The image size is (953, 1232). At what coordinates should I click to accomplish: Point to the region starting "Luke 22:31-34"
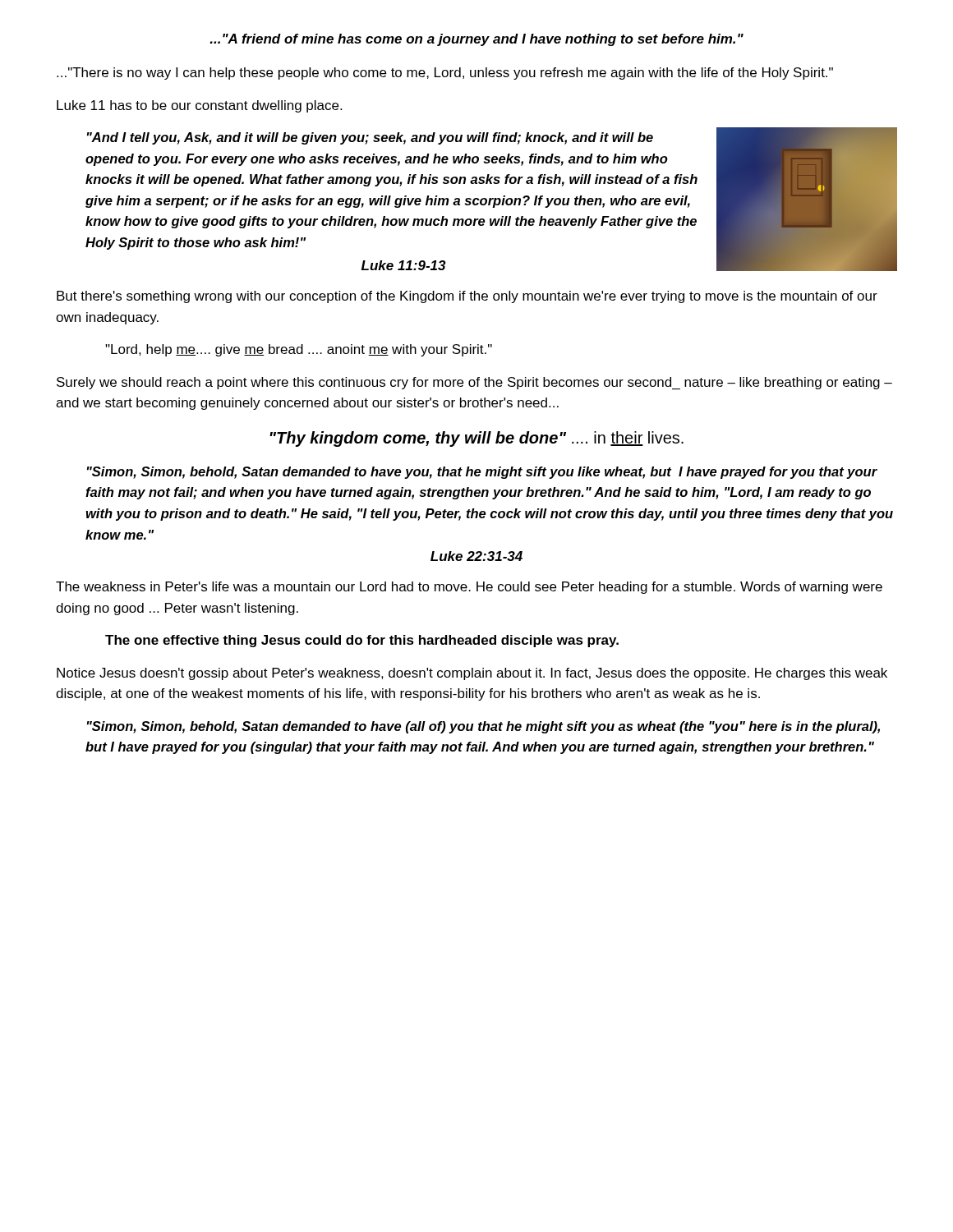click(476, 557)
